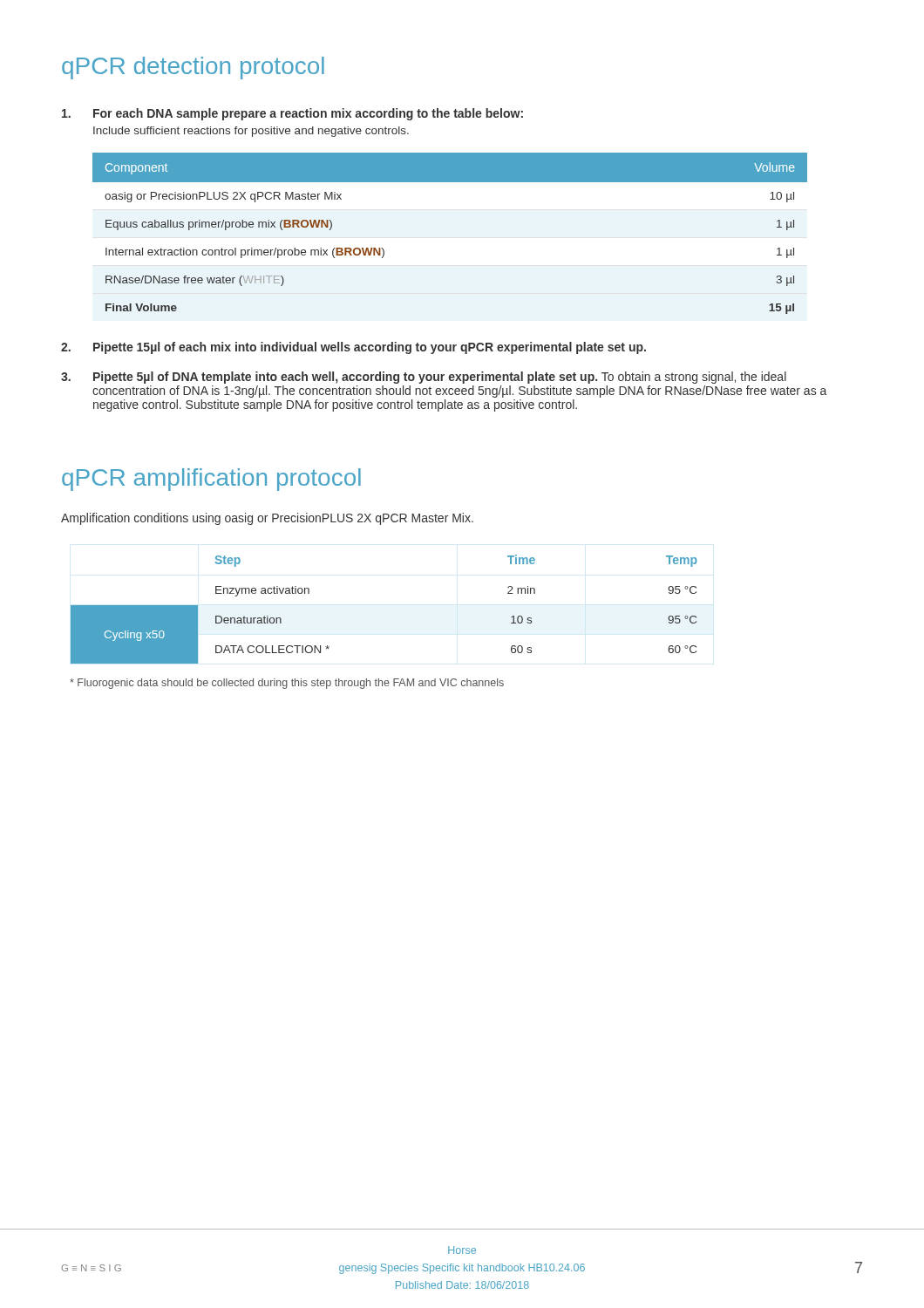Select the passage starting "For each DNA sample prepare a reaction"

coord(462,122)
